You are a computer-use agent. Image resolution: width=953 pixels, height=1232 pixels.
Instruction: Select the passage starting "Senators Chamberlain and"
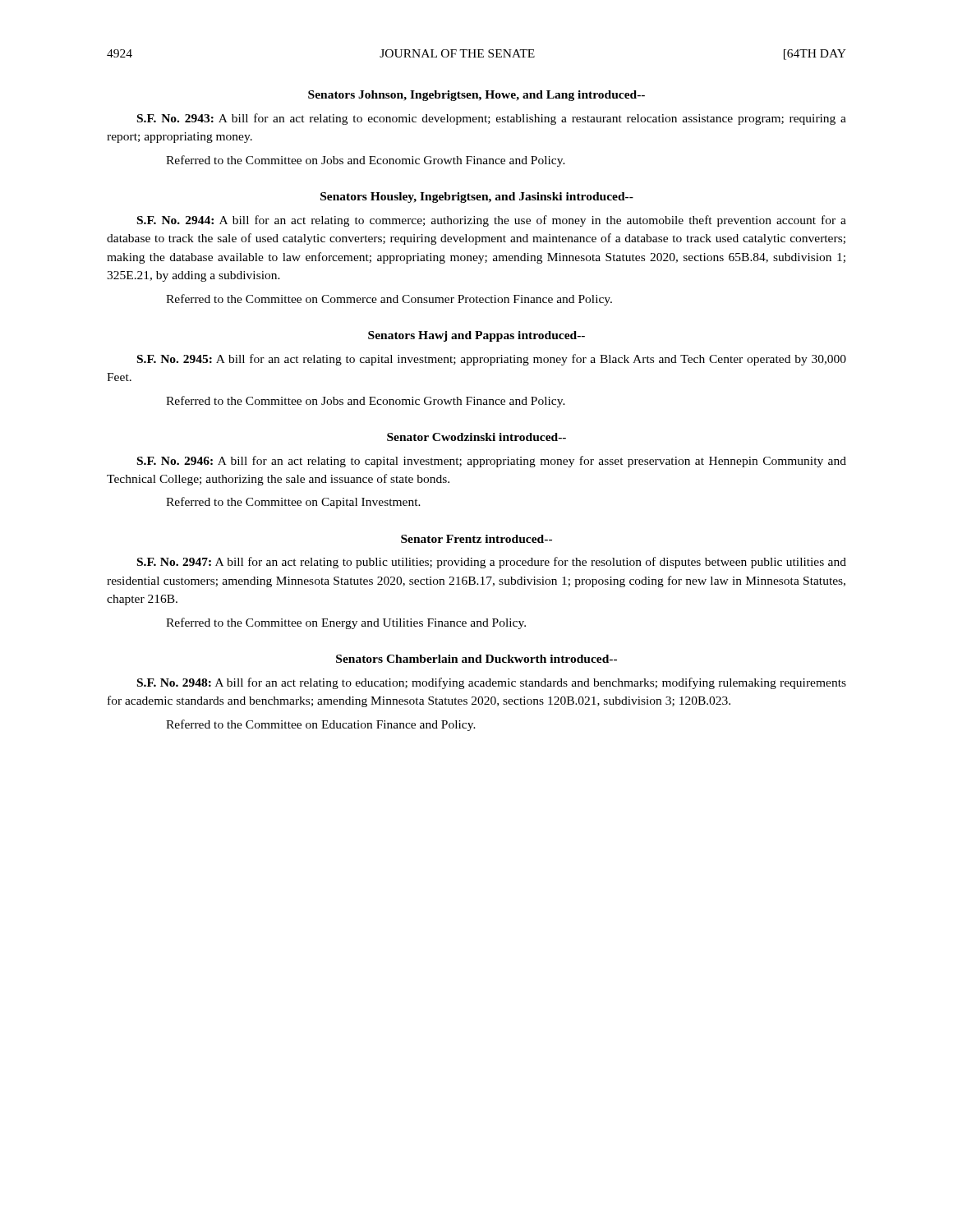pos(476,659)
